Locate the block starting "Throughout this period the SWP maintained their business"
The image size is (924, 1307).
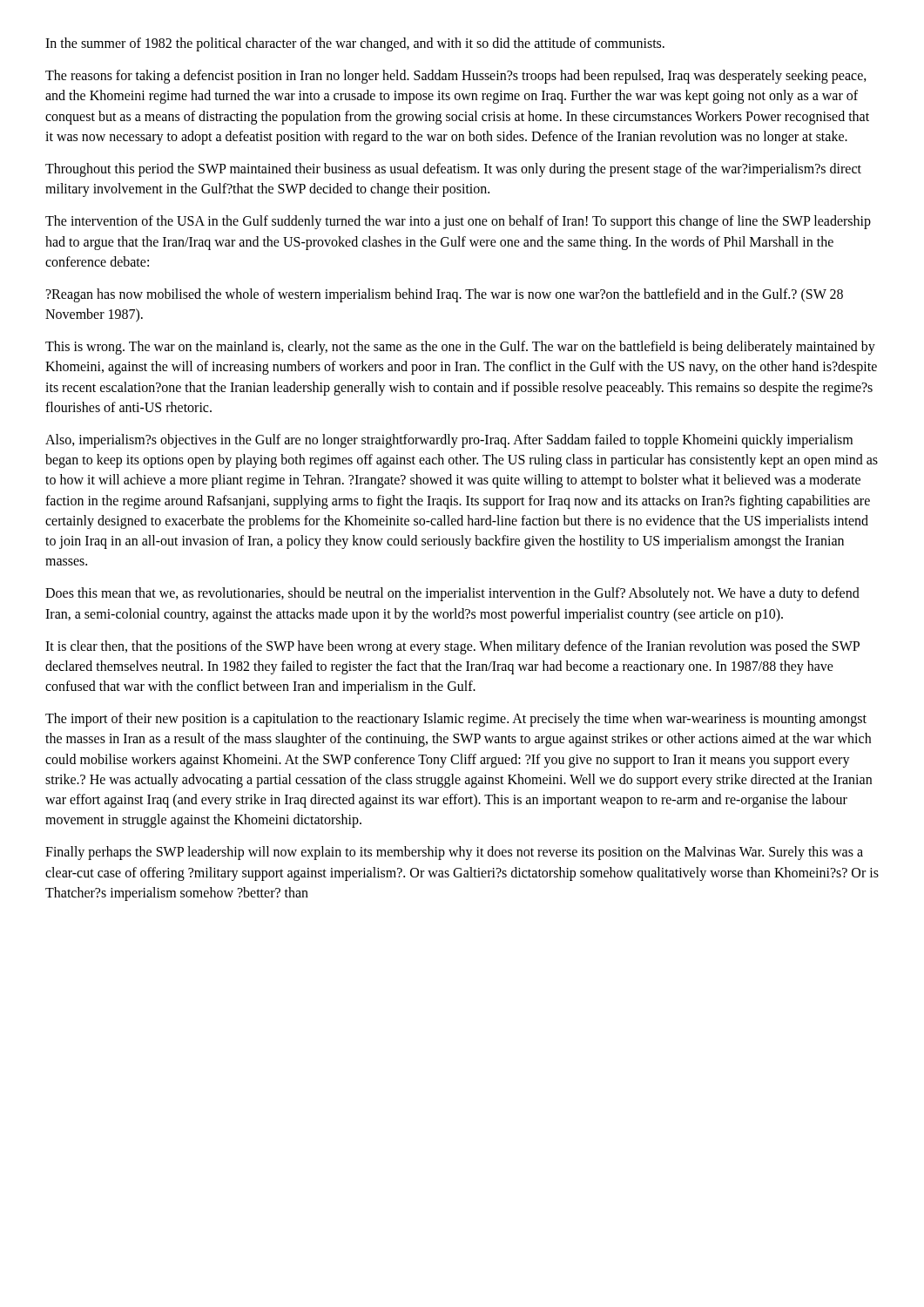[453, 179]
